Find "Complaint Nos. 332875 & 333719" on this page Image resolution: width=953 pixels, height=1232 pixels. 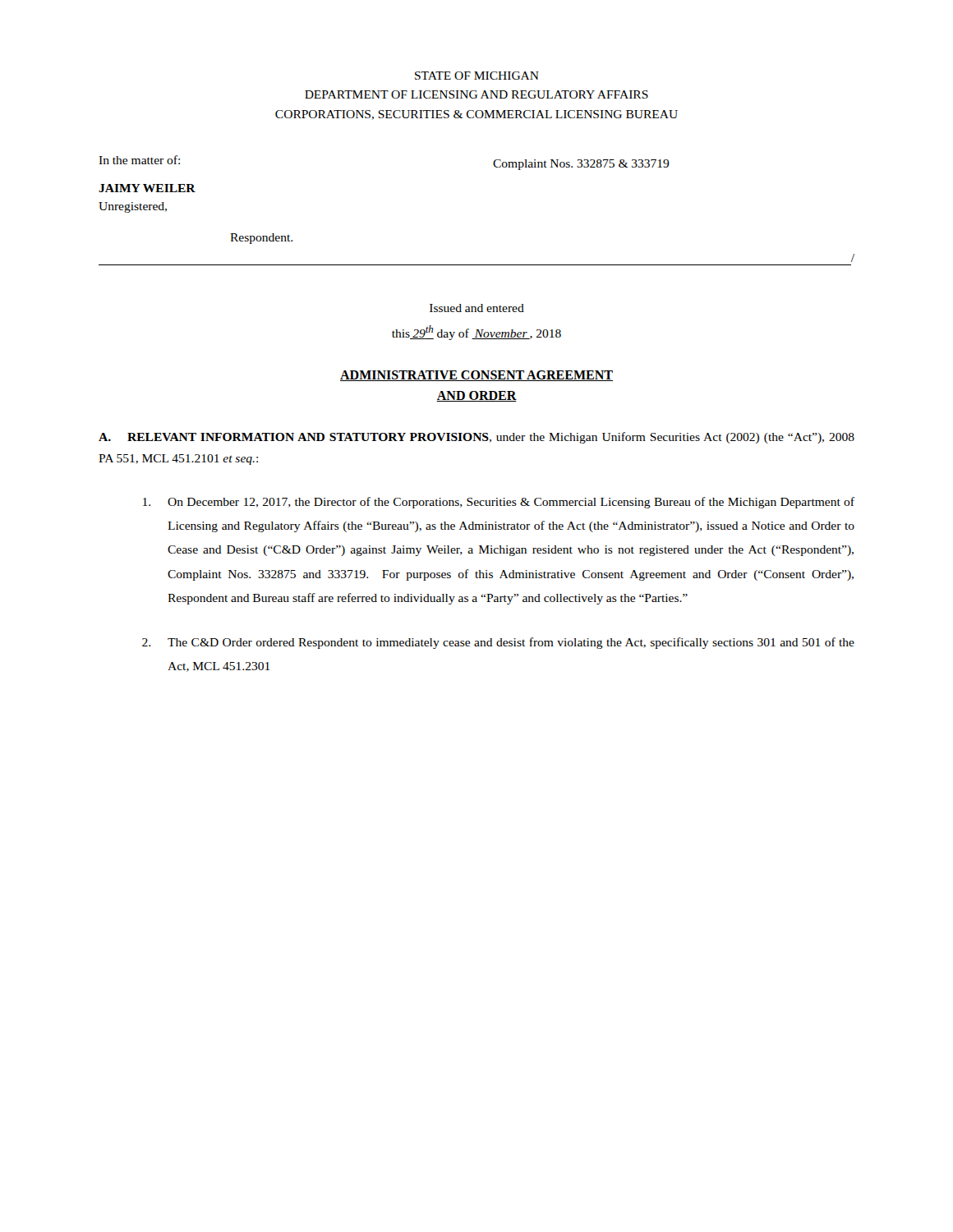581,163
